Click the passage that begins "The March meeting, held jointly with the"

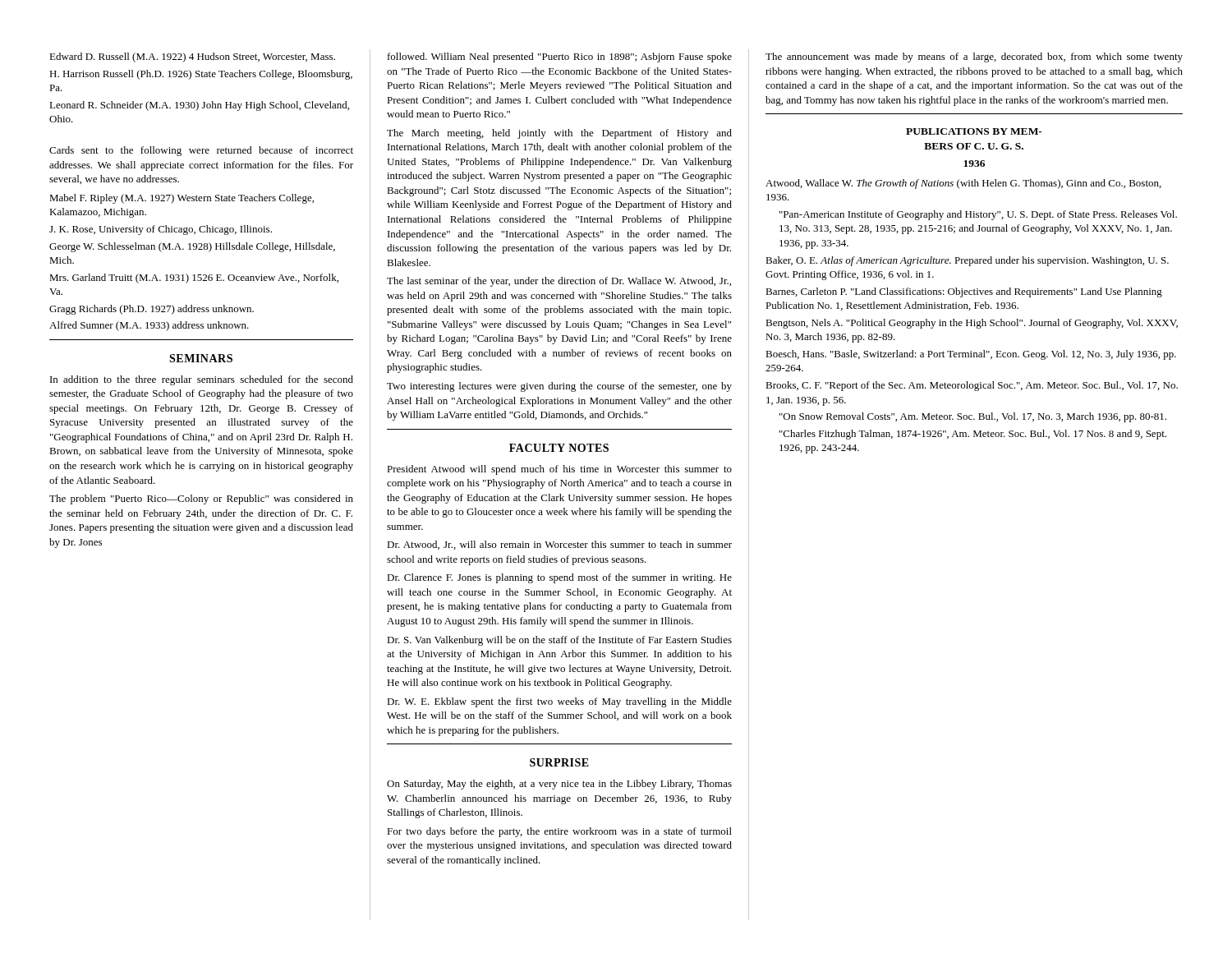pyautogui.click(x=559, y=198)
